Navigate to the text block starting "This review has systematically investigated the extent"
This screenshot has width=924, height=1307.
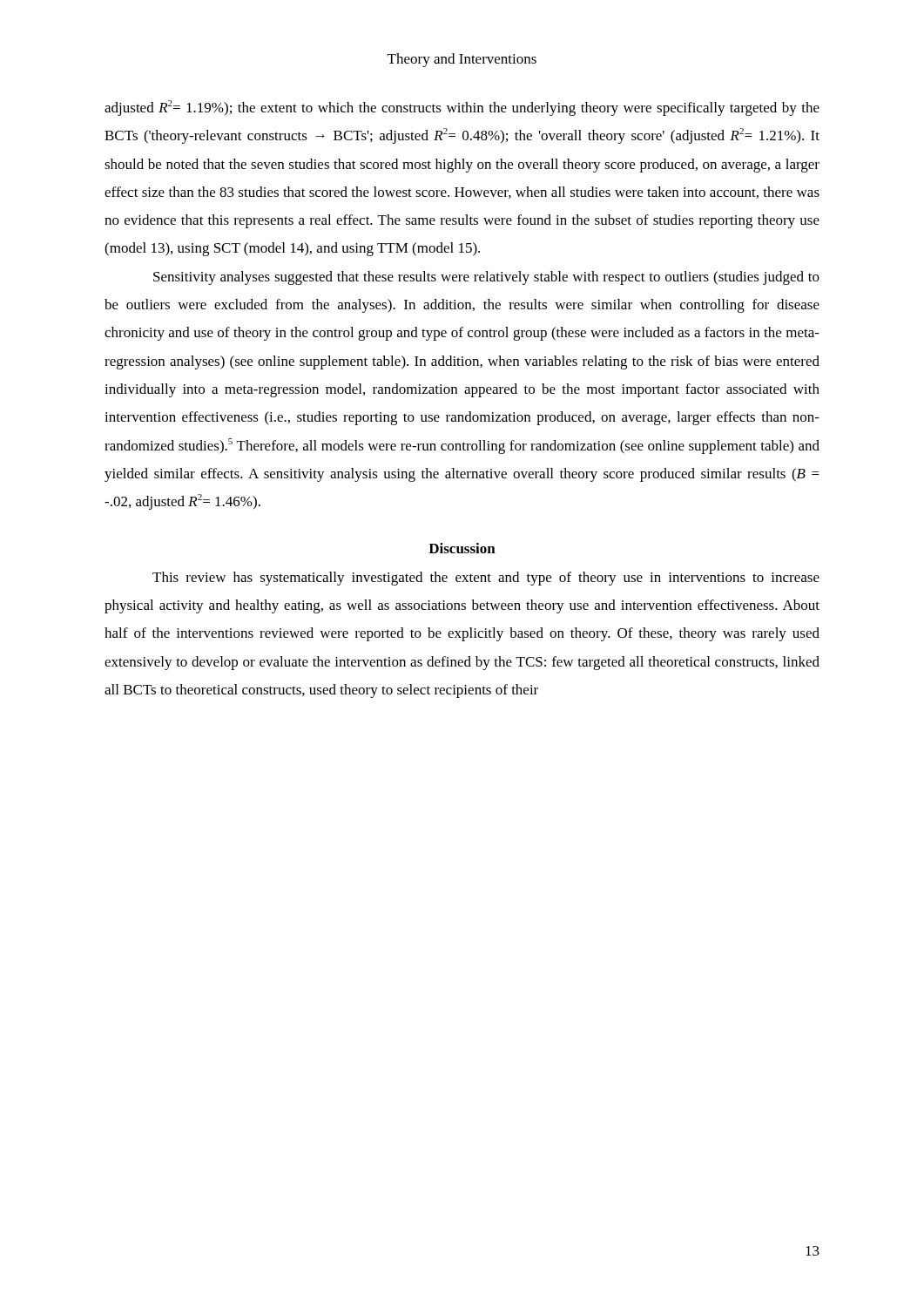tap(462, 633)
